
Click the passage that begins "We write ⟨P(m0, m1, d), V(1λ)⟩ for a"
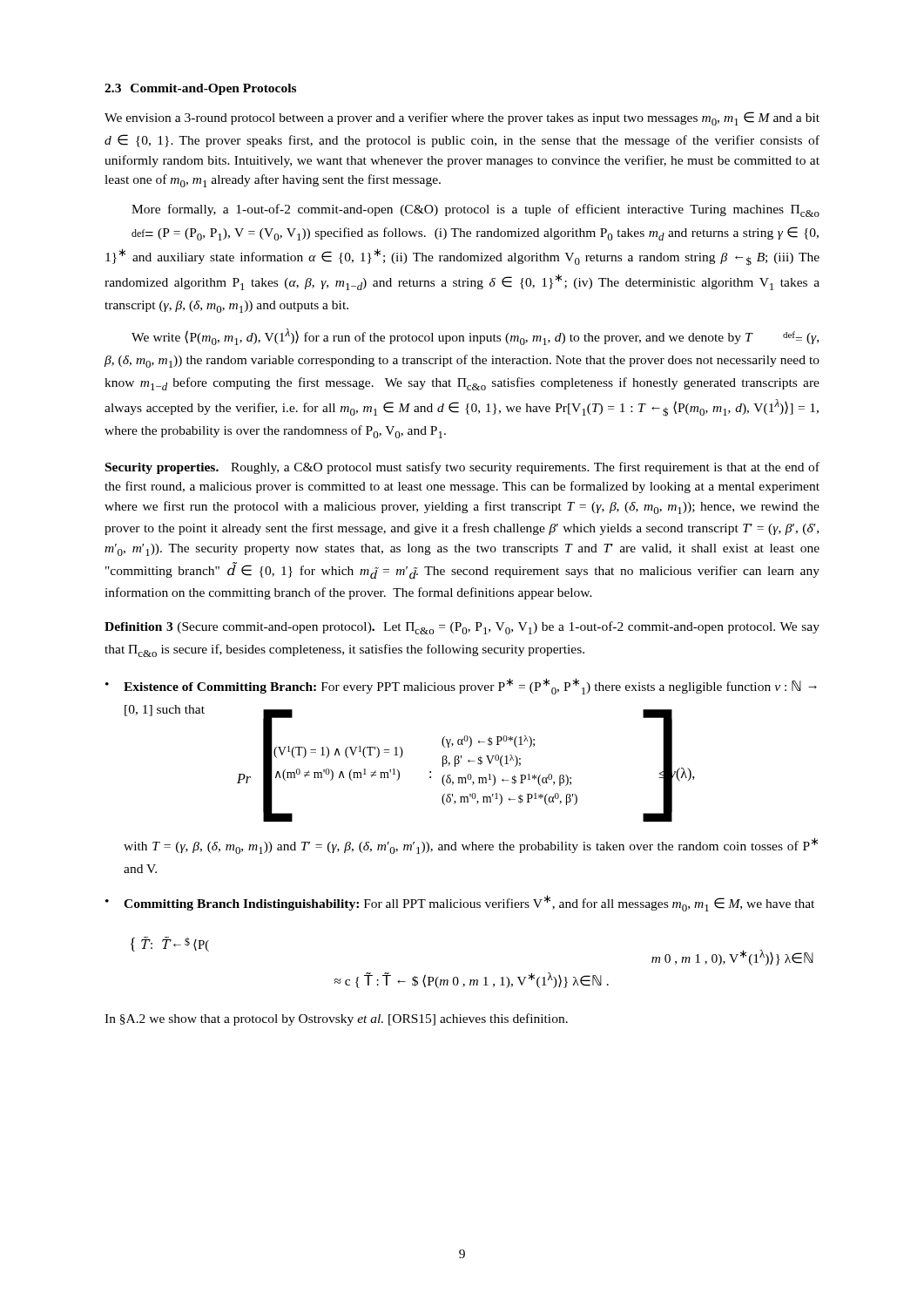(x=462, y=384)
